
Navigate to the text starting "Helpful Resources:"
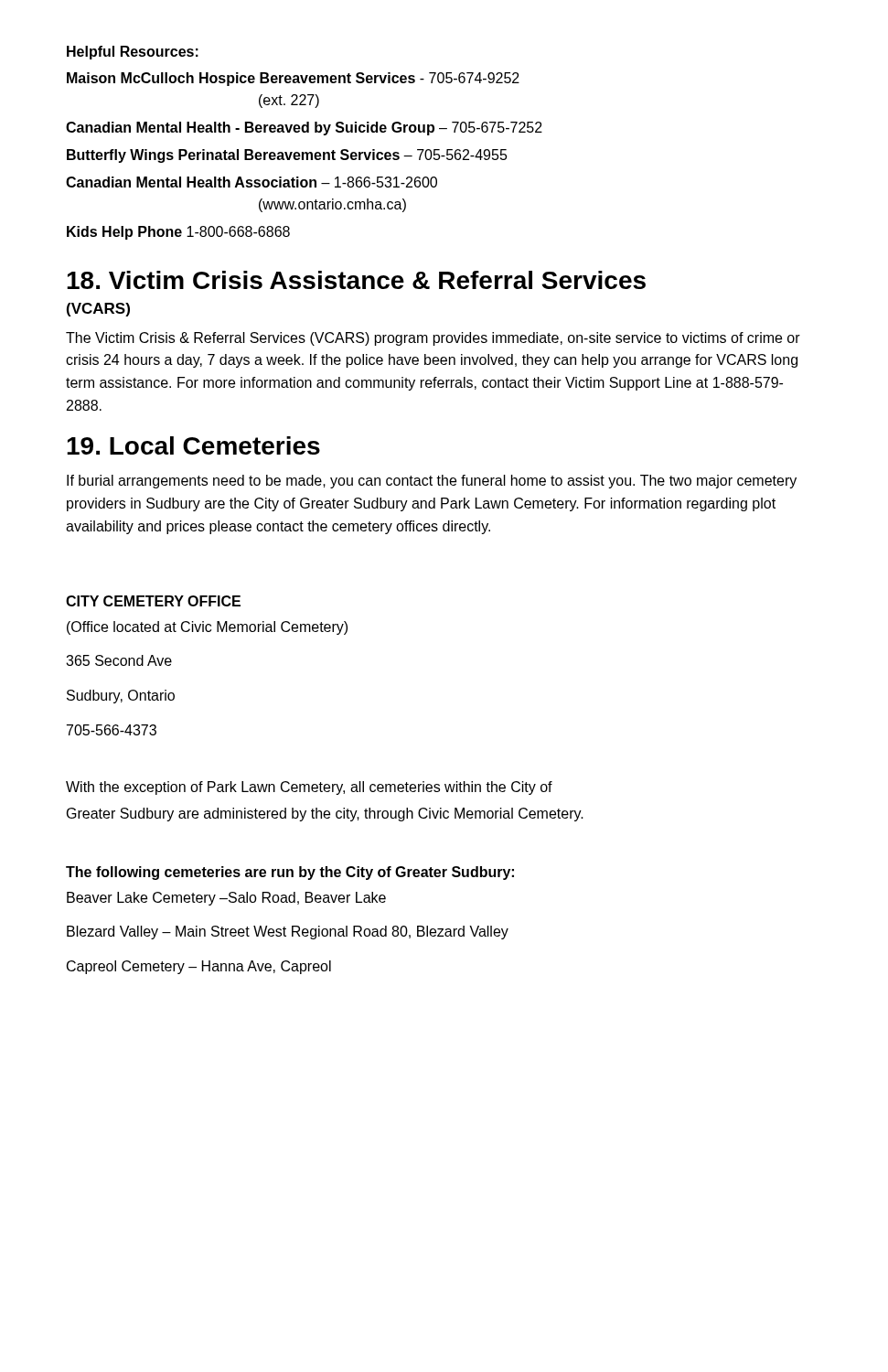coord(133,52)
